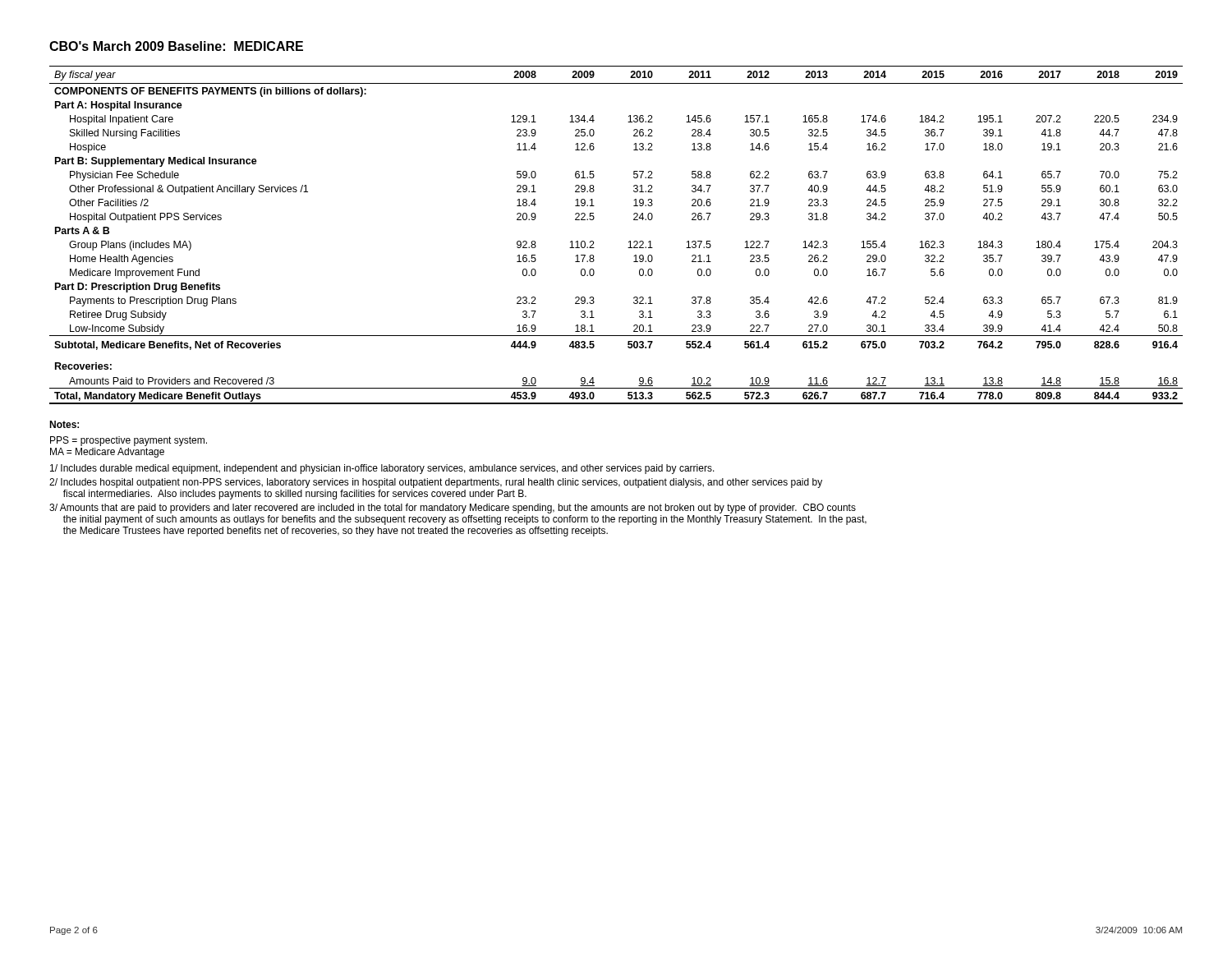Image resolution: width=1232 pixels, height=953 pixels.
Task: Click on the footnote that says "1/ Includes durable medical equipment, independent"
Action: pos(382,468)
